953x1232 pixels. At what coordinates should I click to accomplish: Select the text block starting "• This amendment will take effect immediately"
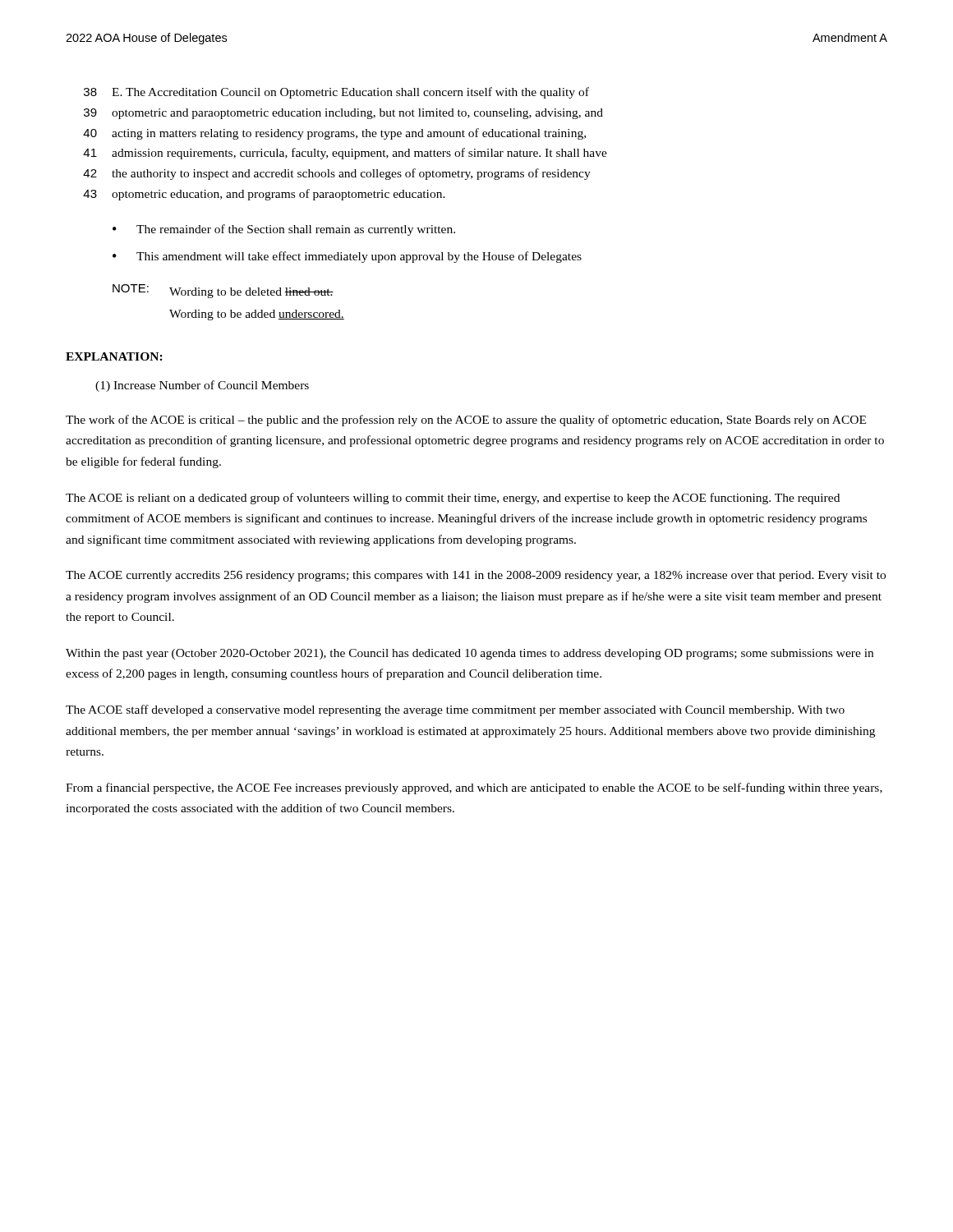(347, 256)
